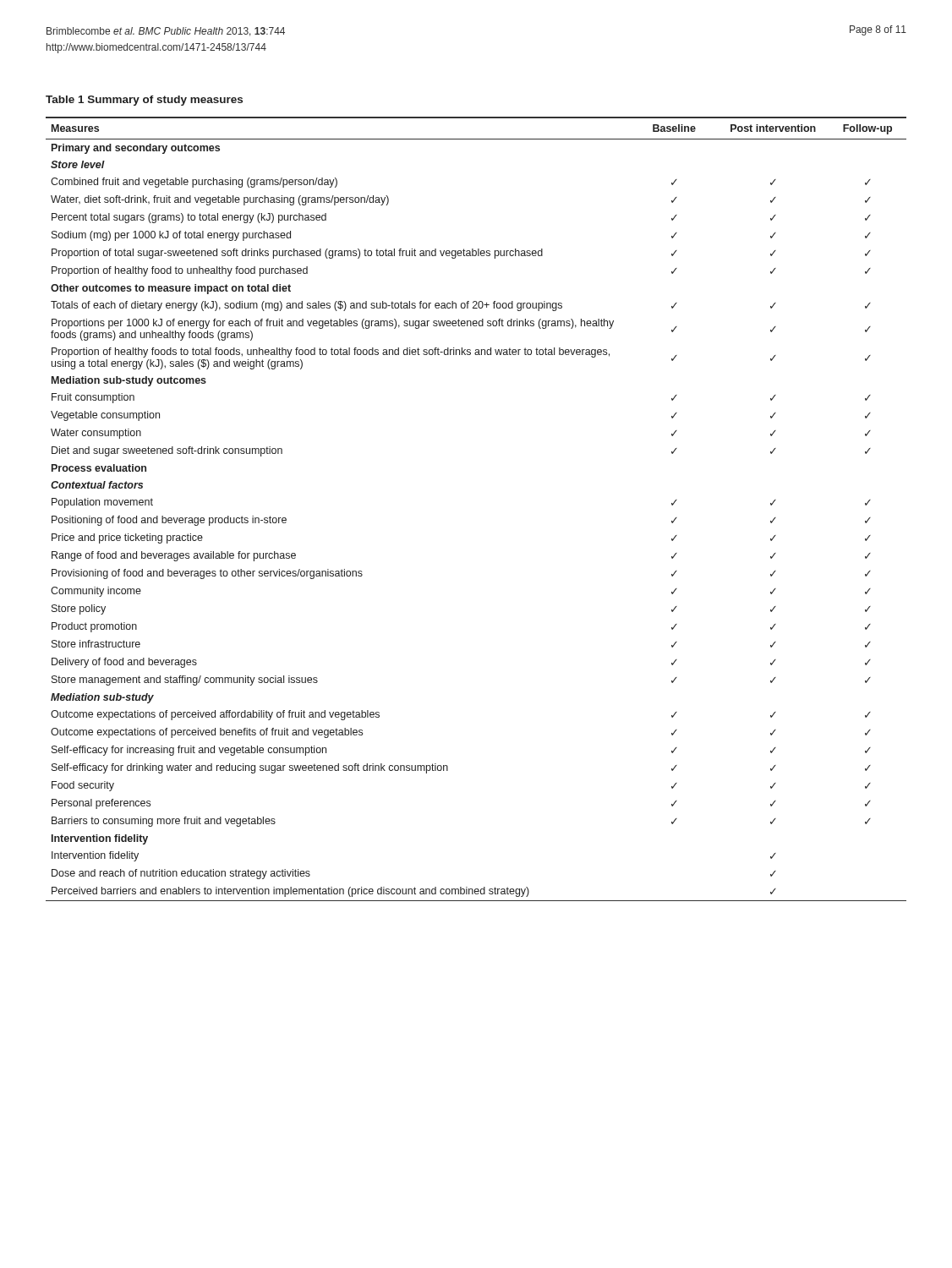Locate the table with the text "Positioning of food and beverage"
The height and width of the screenshot is (1268, 952).
pyautogui.click(x=476, y=509)
